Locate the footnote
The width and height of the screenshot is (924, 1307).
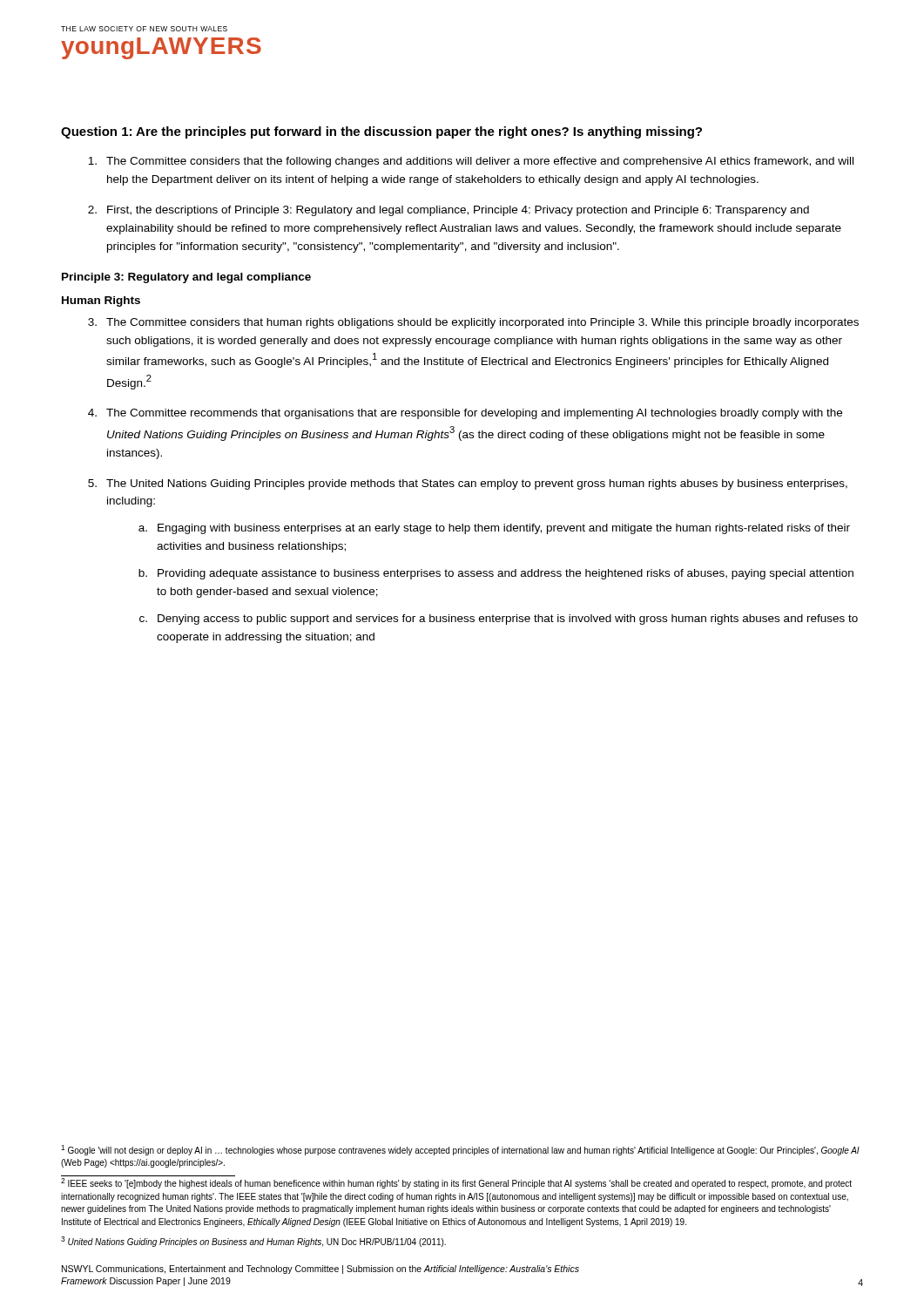462,1196
